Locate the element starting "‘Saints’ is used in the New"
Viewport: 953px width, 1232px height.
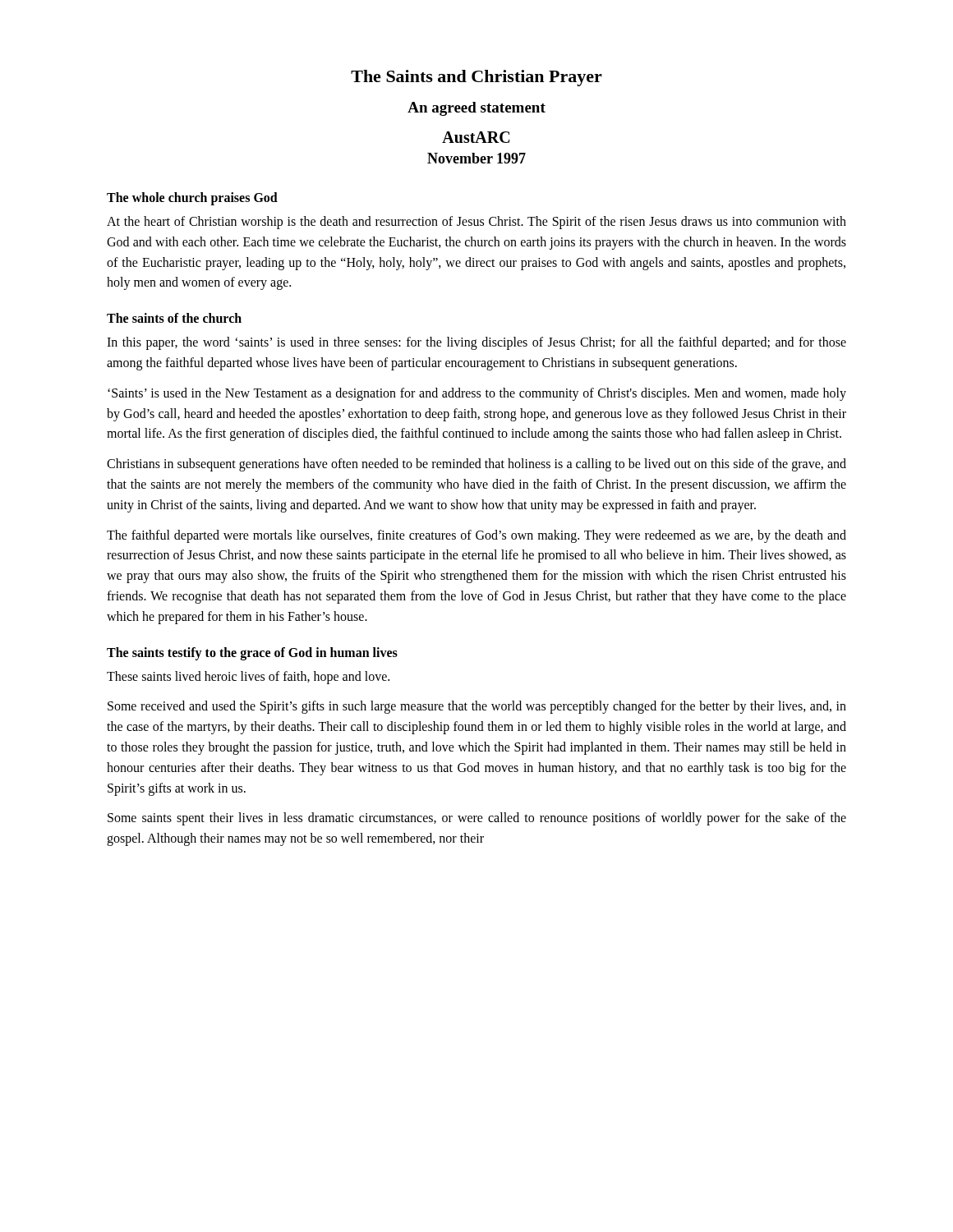click(476, 414)
